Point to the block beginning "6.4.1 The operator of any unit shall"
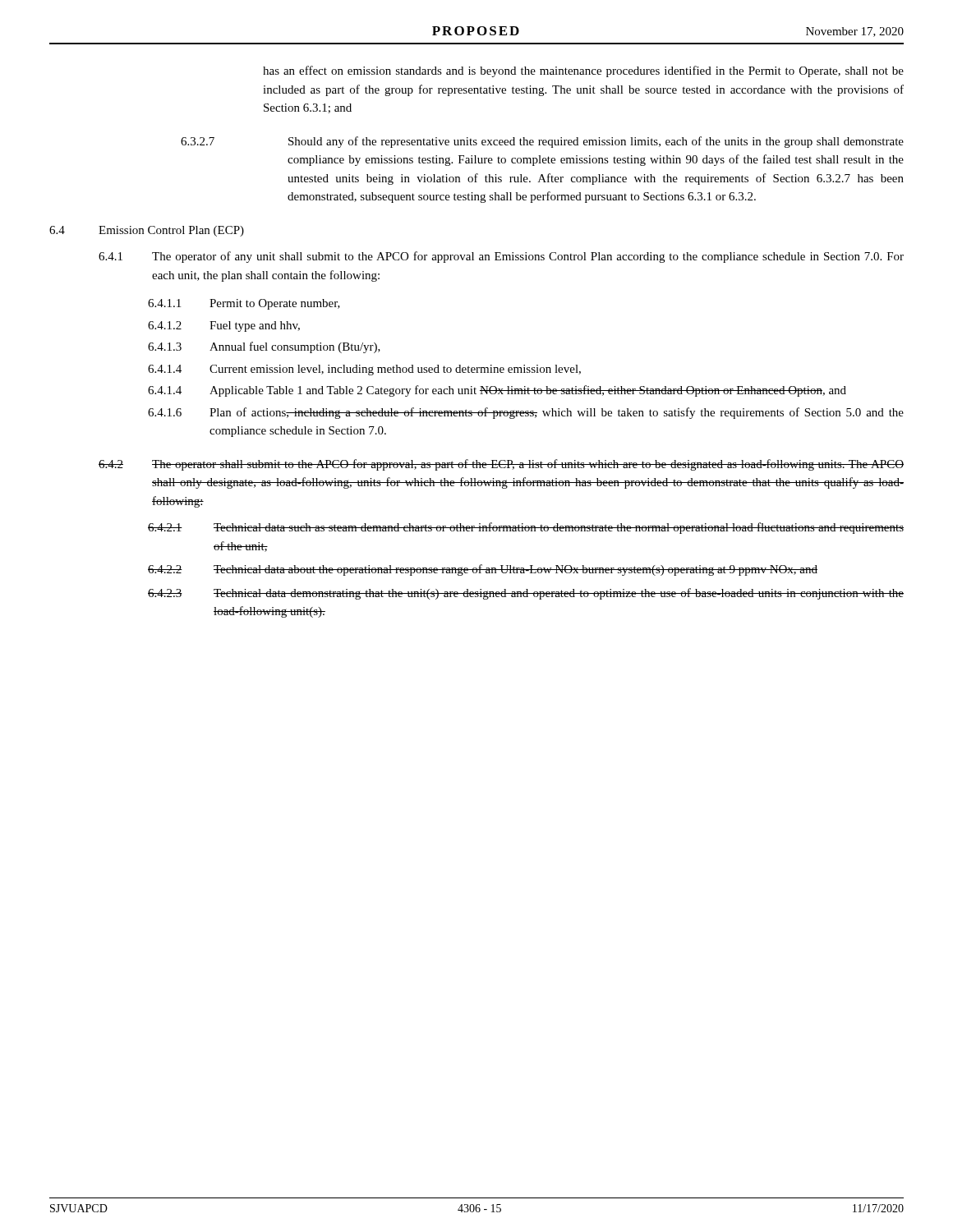The image size is (953, 1232). (x=501, y=266)
